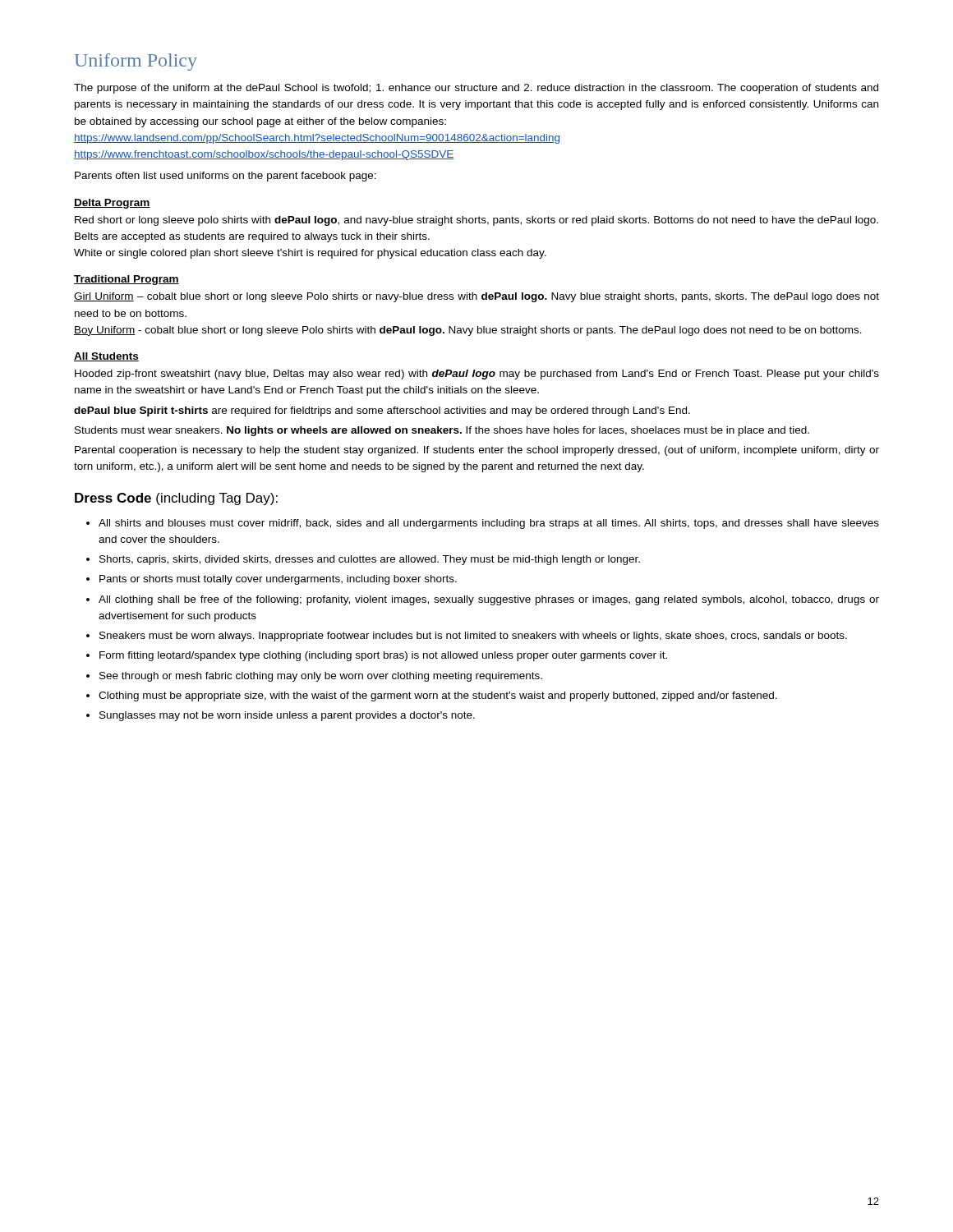Find the text block starting "Shorts, capris, skirts, divided"
Image resolution: width=953 pixels, height=1232 pixels.
489,559
